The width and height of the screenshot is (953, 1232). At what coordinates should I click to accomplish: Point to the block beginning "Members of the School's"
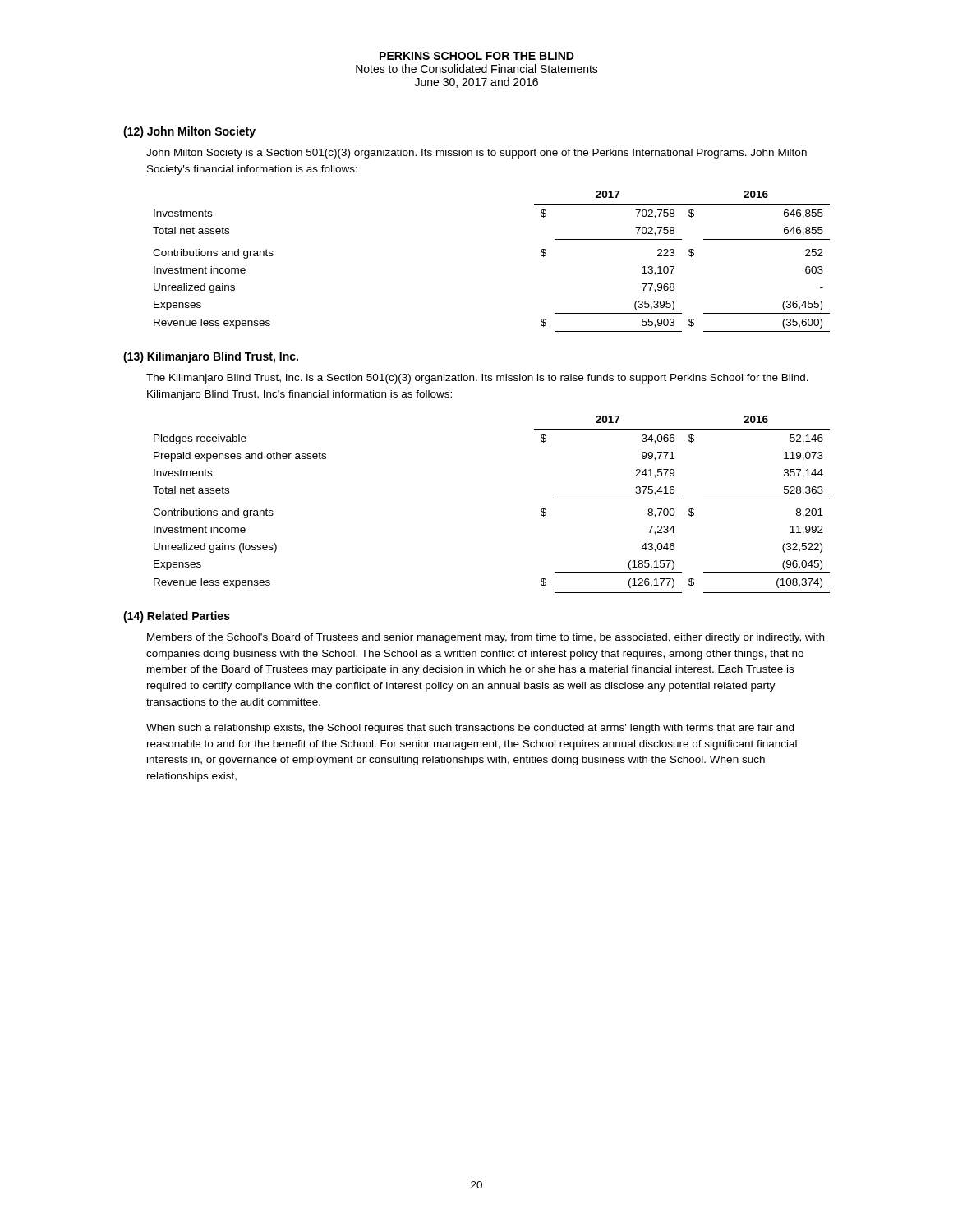tap(486, 669)
